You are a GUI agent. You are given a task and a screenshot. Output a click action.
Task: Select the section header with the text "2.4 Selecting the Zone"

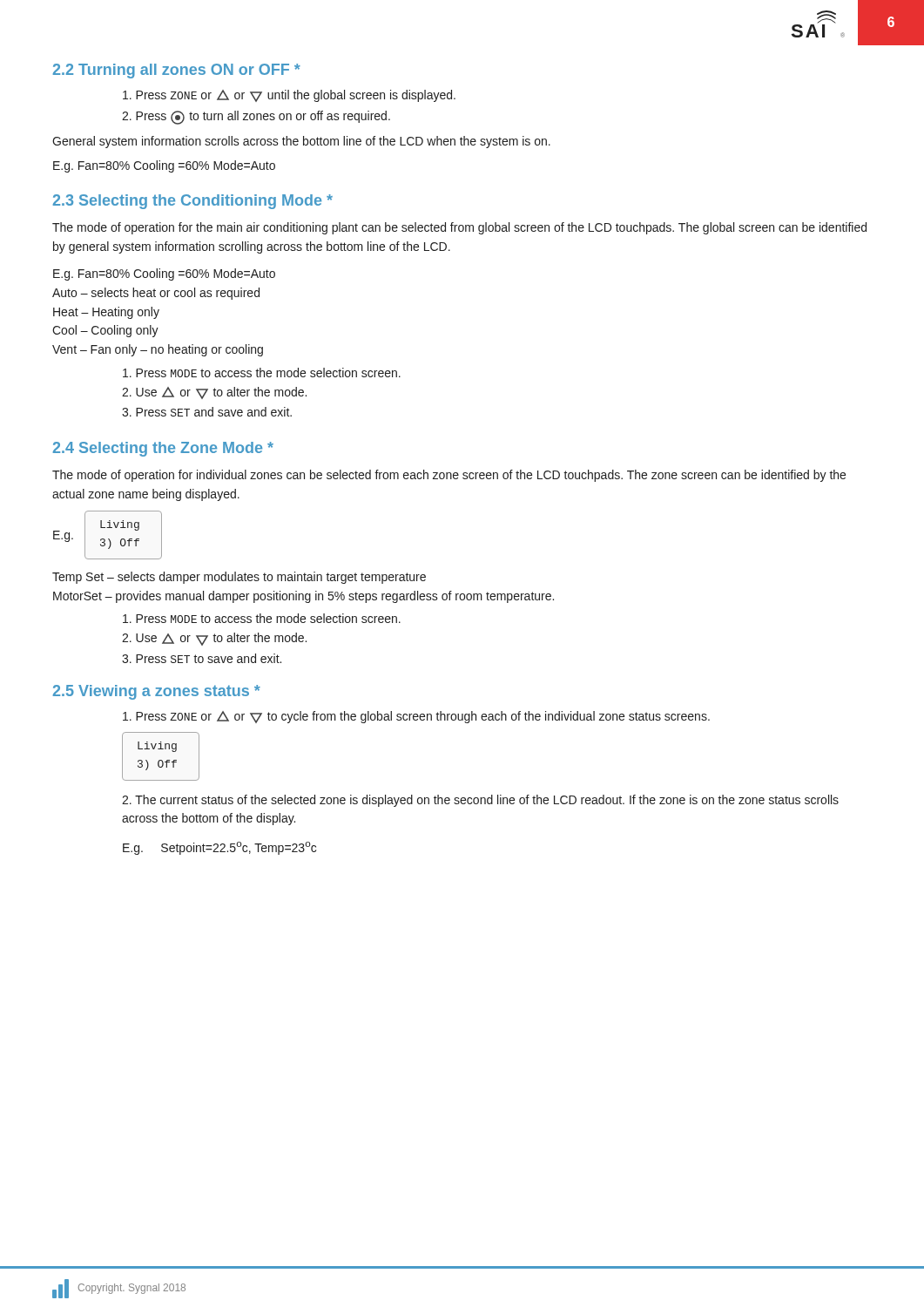click(163, 448)
